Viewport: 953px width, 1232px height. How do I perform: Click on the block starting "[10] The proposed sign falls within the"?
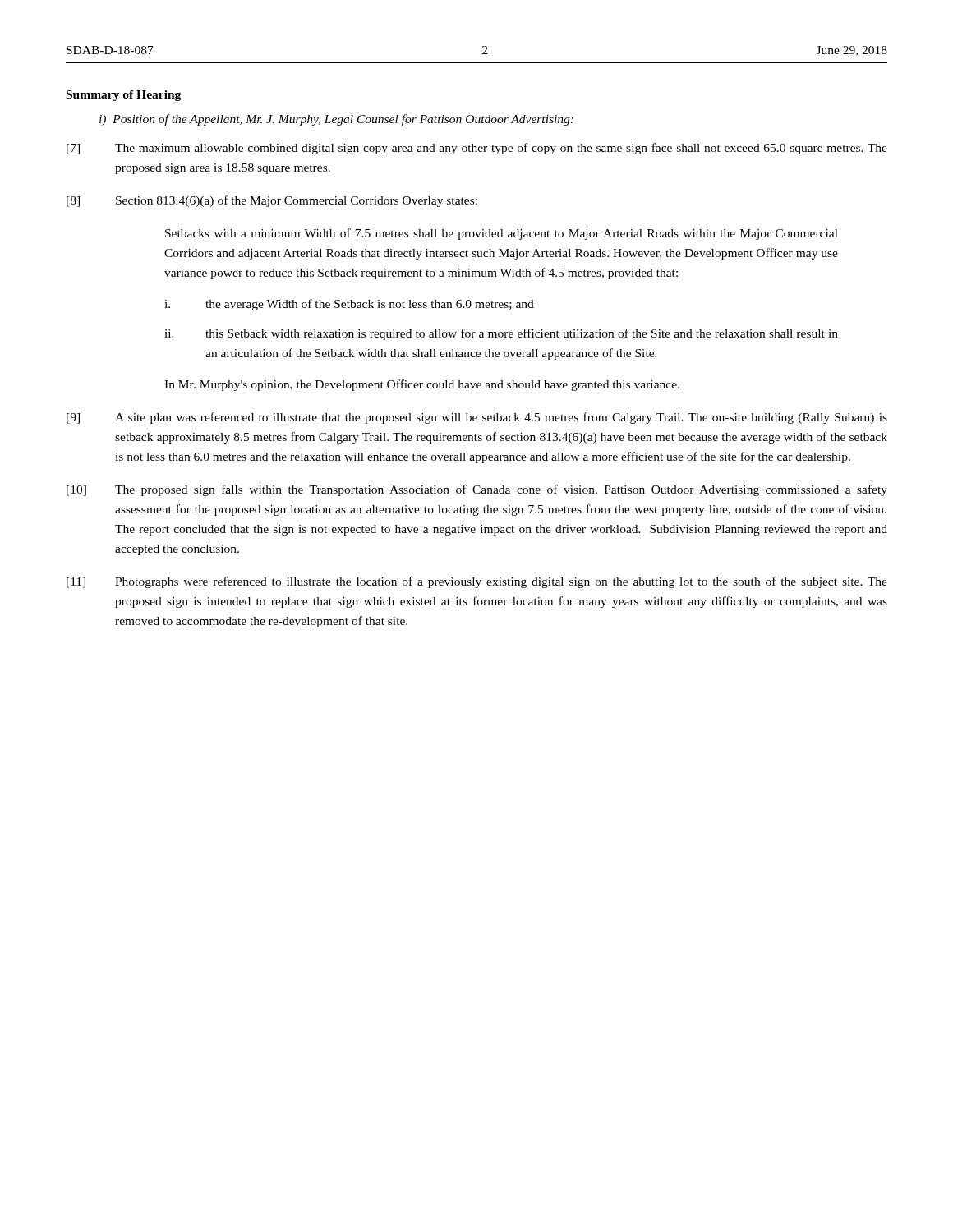[476, 519]
